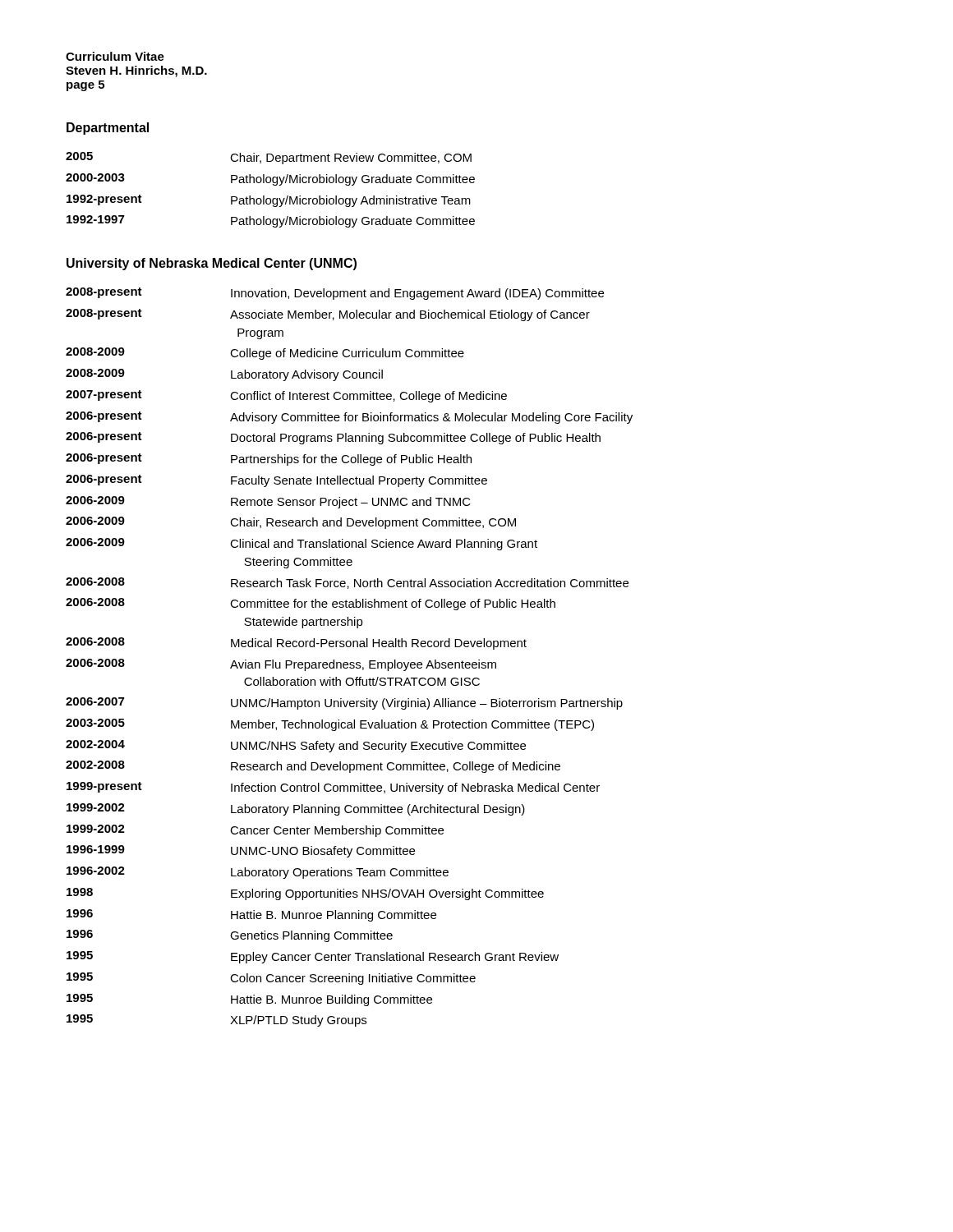Viewport: 953px width, 1232px height.
Task: Select the text block starting "2006-present Partnerships for the College of Public Health"
Action: coord(476,459)
